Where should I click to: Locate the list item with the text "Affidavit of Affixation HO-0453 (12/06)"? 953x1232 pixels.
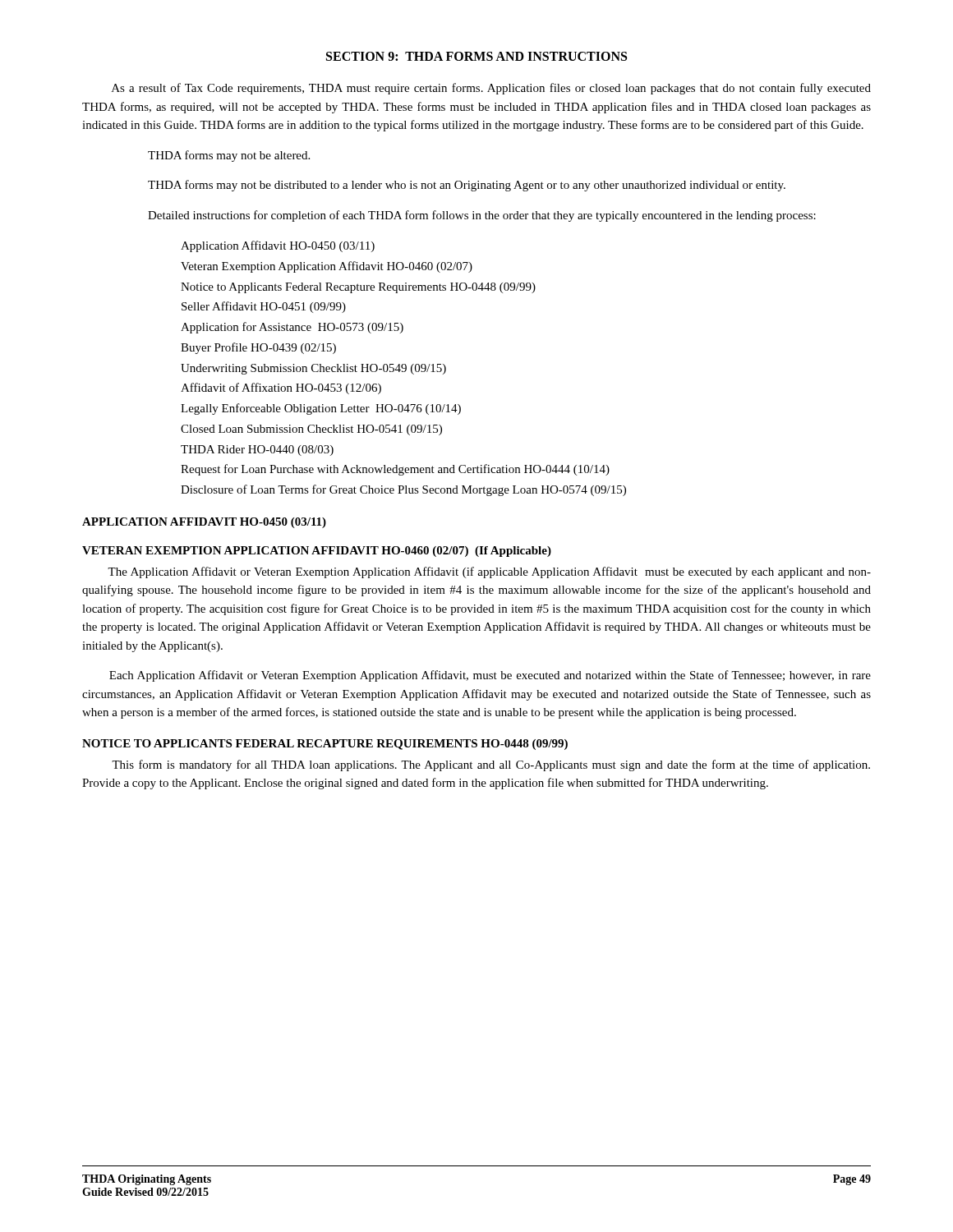click(281, 388)
